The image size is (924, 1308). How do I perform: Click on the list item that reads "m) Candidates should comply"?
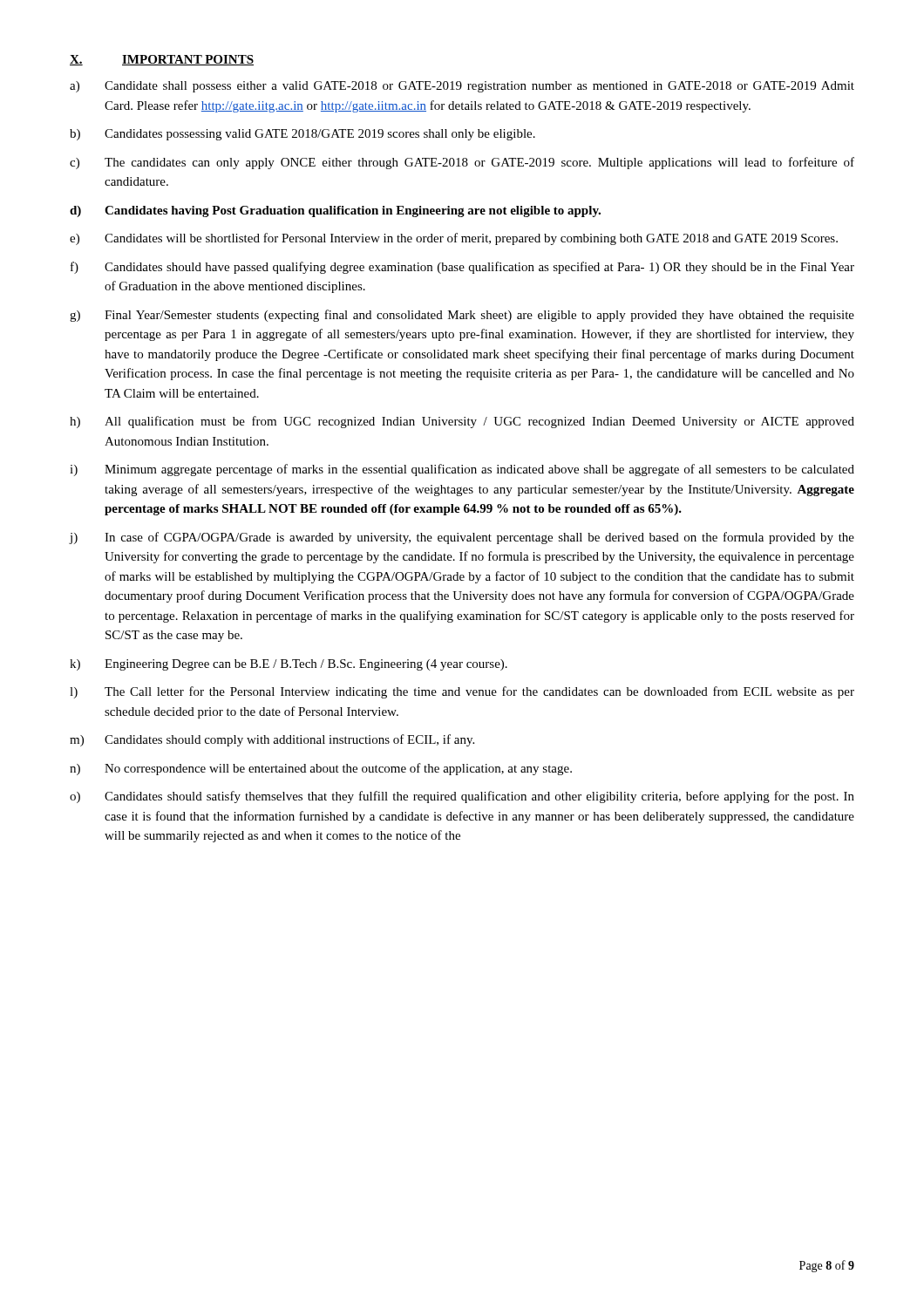pos(462,740)
